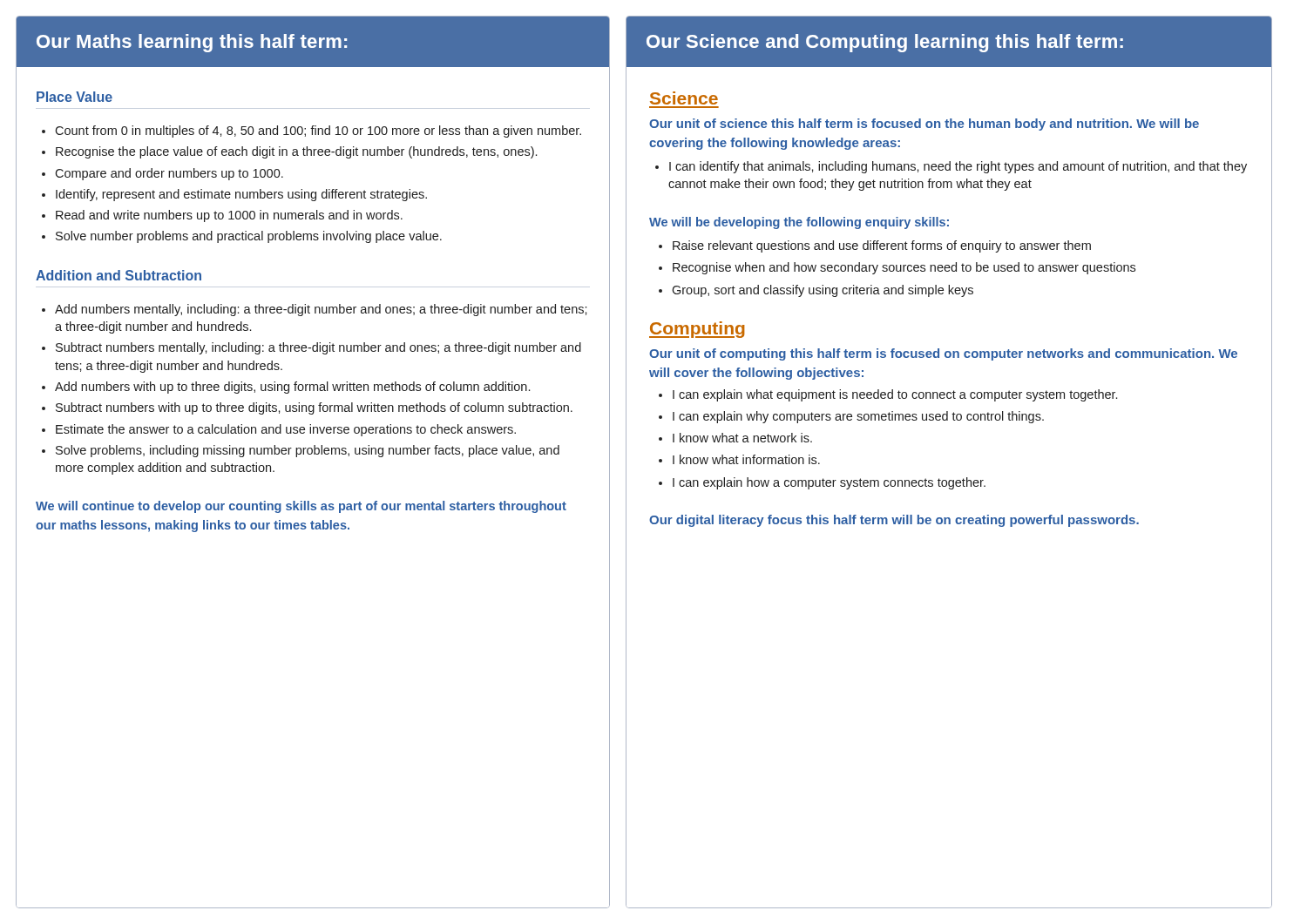Where is the passage that starts "Recognise the place value of each digit"?
Image resolution: width=1307 pixels, height=924 pixels.
coord(296,152)
